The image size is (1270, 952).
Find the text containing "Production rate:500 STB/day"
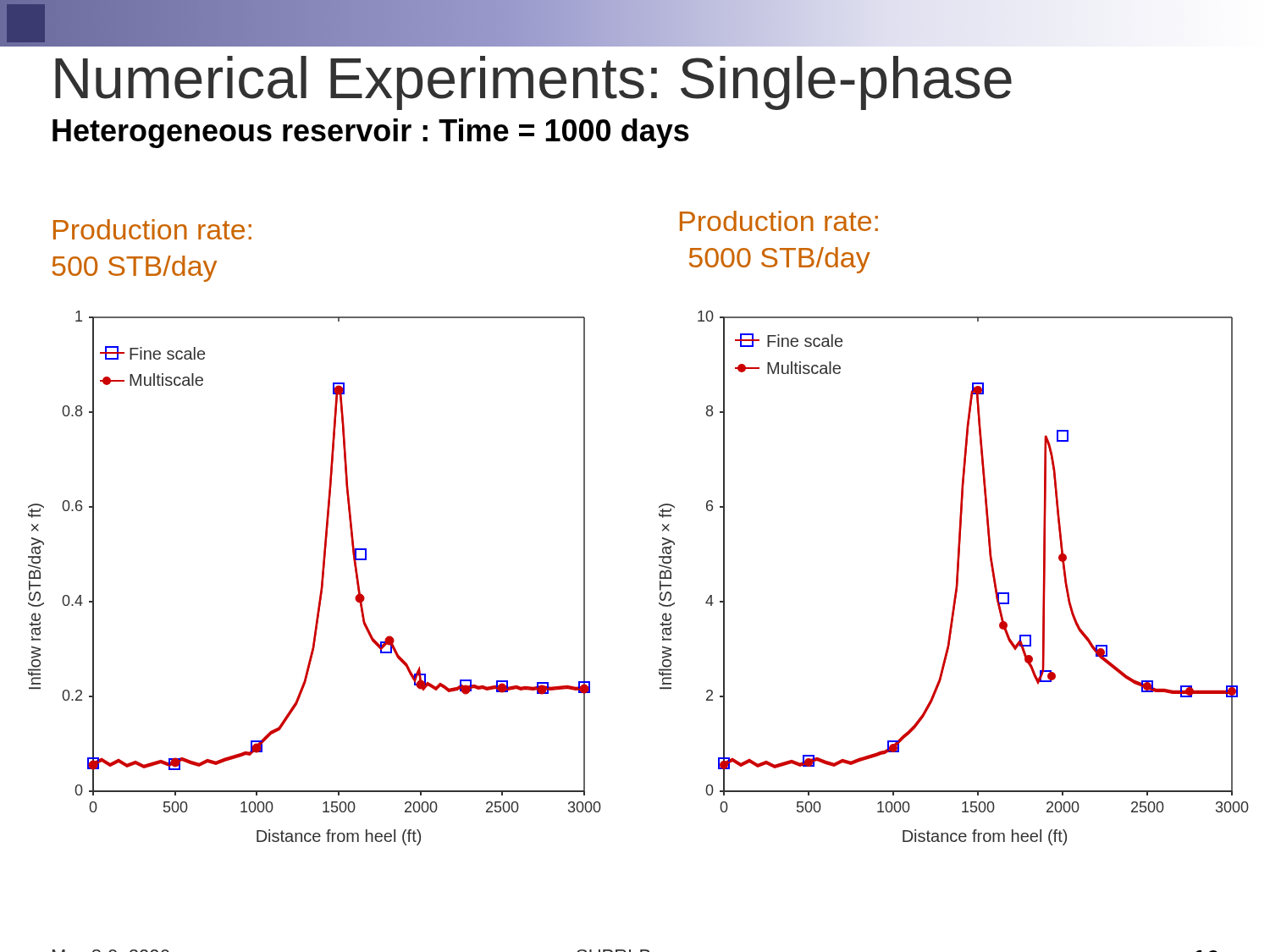(152, 247)
